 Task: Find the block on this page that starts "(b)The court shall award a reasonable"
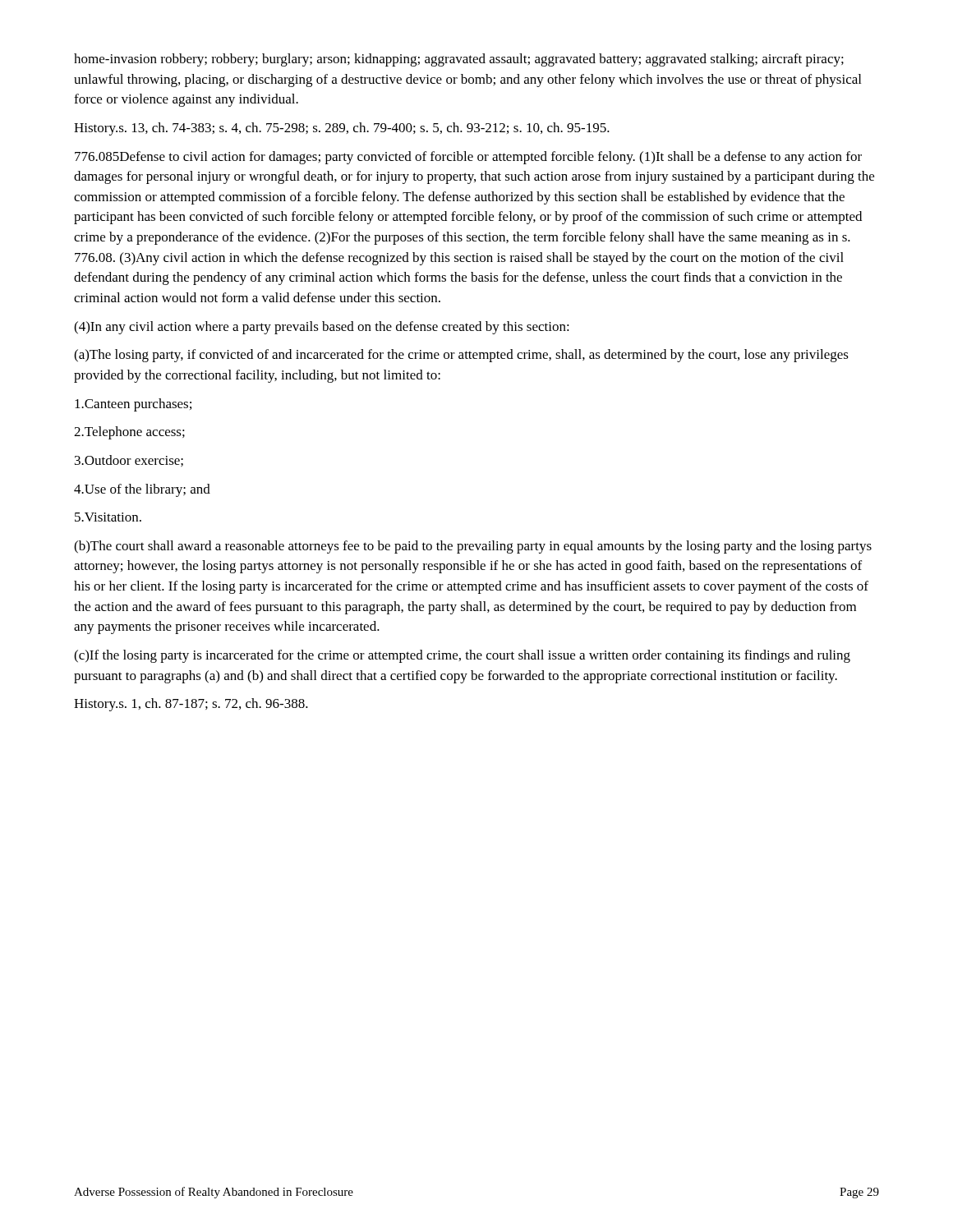tap(476, 587)
